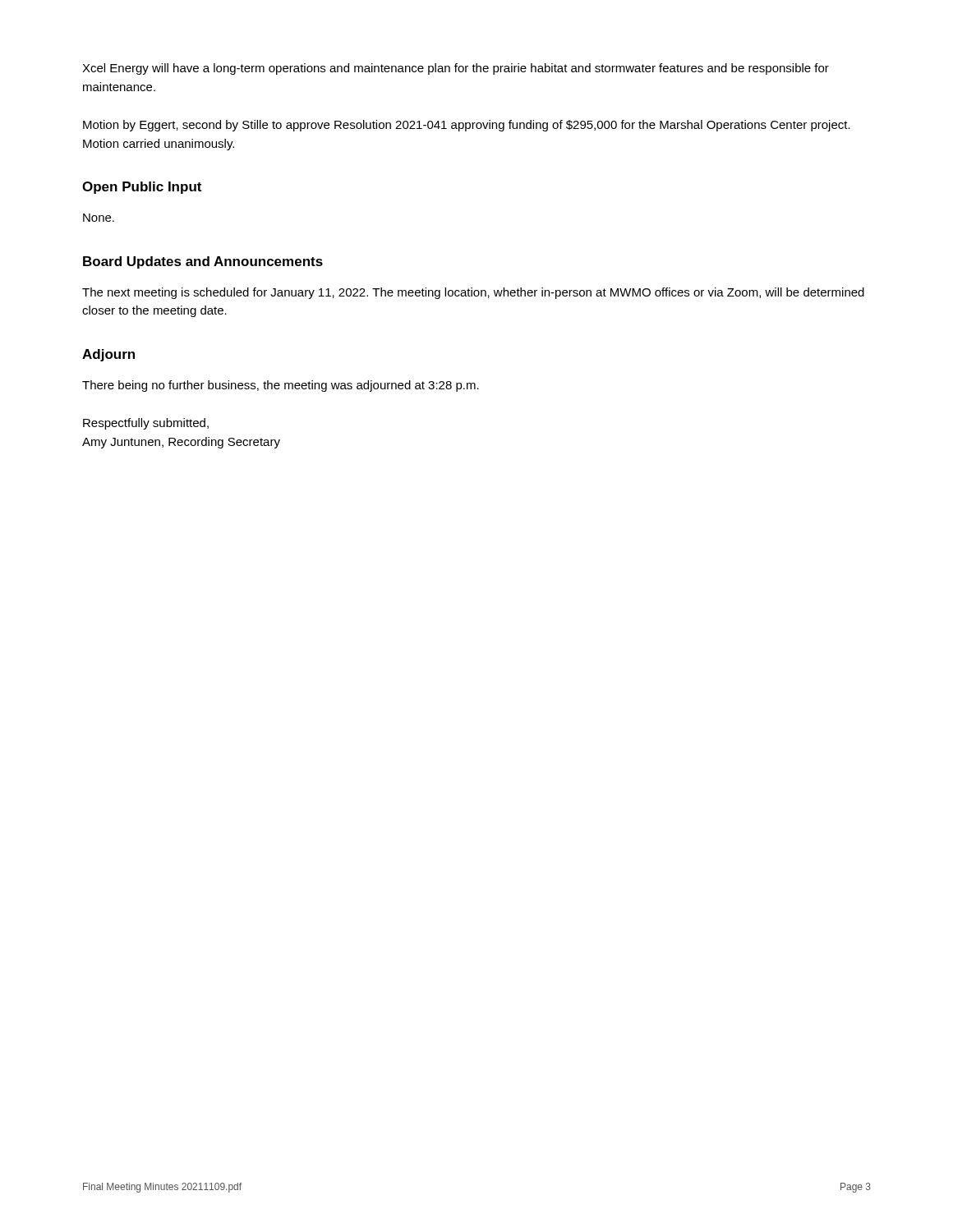Find the block on this page that starts "Xcel Energy will"
The height and width of the screenshot is (1232, 953).
point(455,77)
